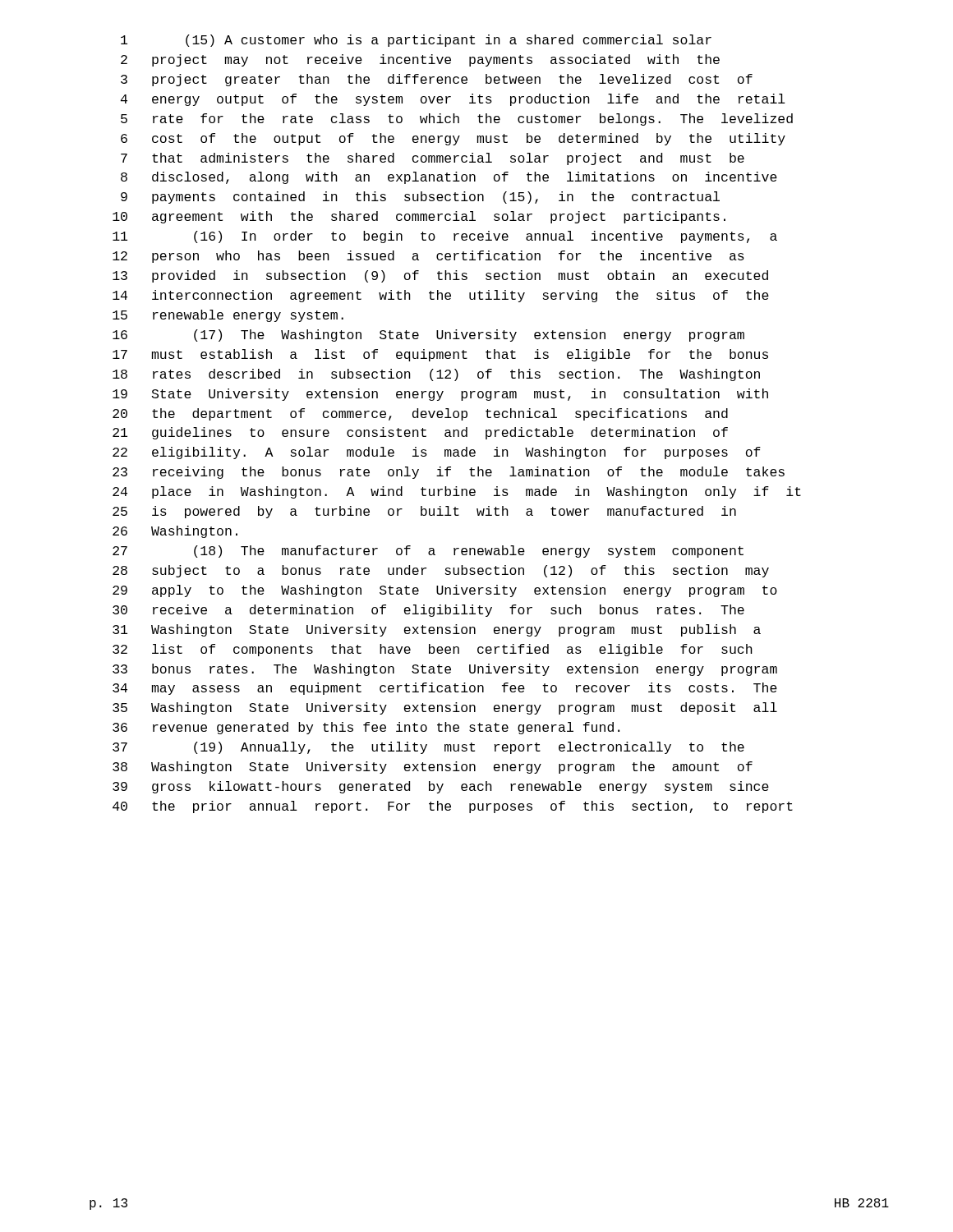Image resolution: width=953 pixels, height=1232 pixels.
Task: Point to the block beginning "37 (19) Annually, the utility must report electronically"
Action: click(x=489, y=778)
